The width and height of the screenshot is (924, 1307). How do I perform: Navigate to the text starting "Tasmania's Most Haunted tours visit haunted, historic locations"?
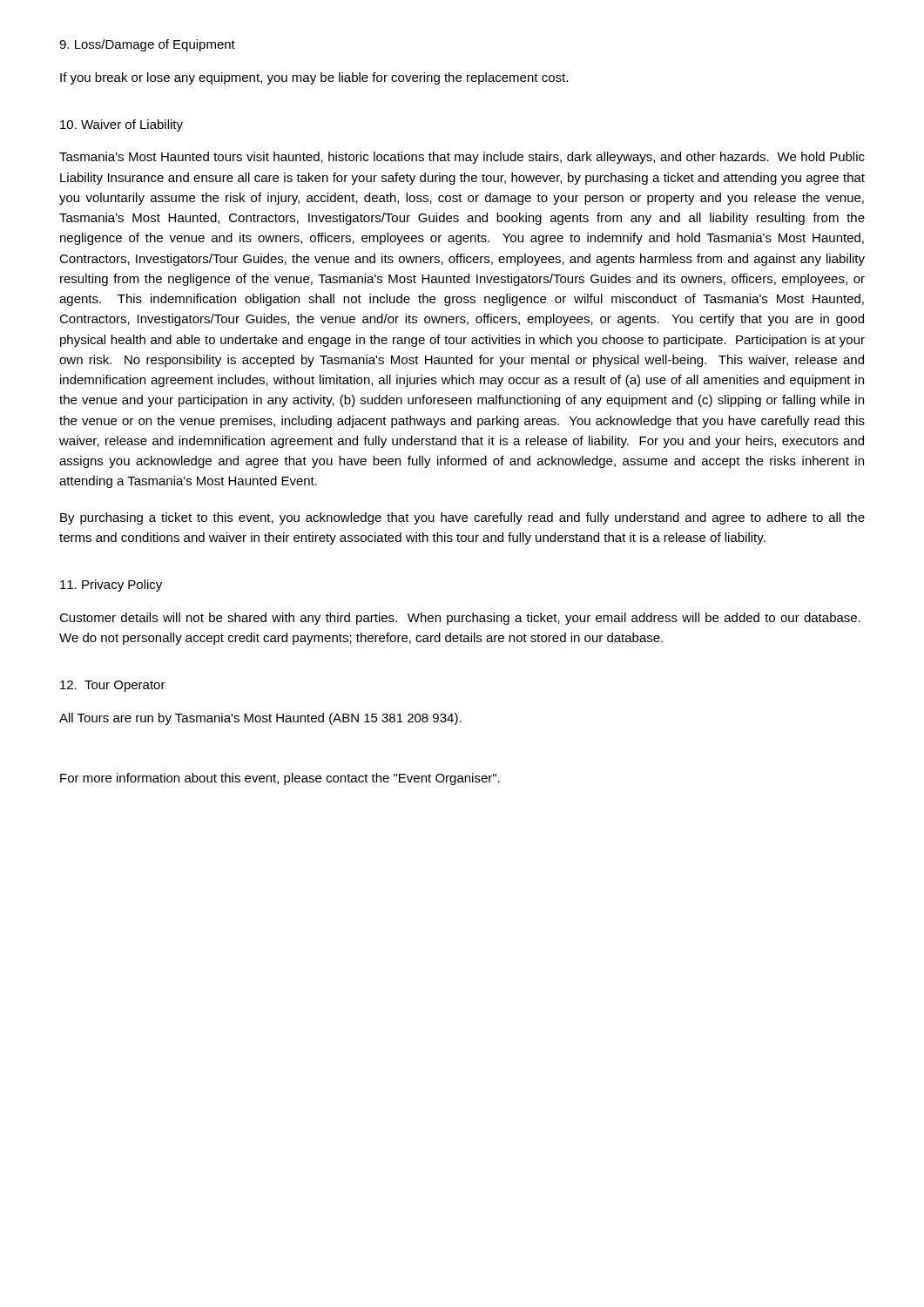pyautogui.click(x=462, y=319)
